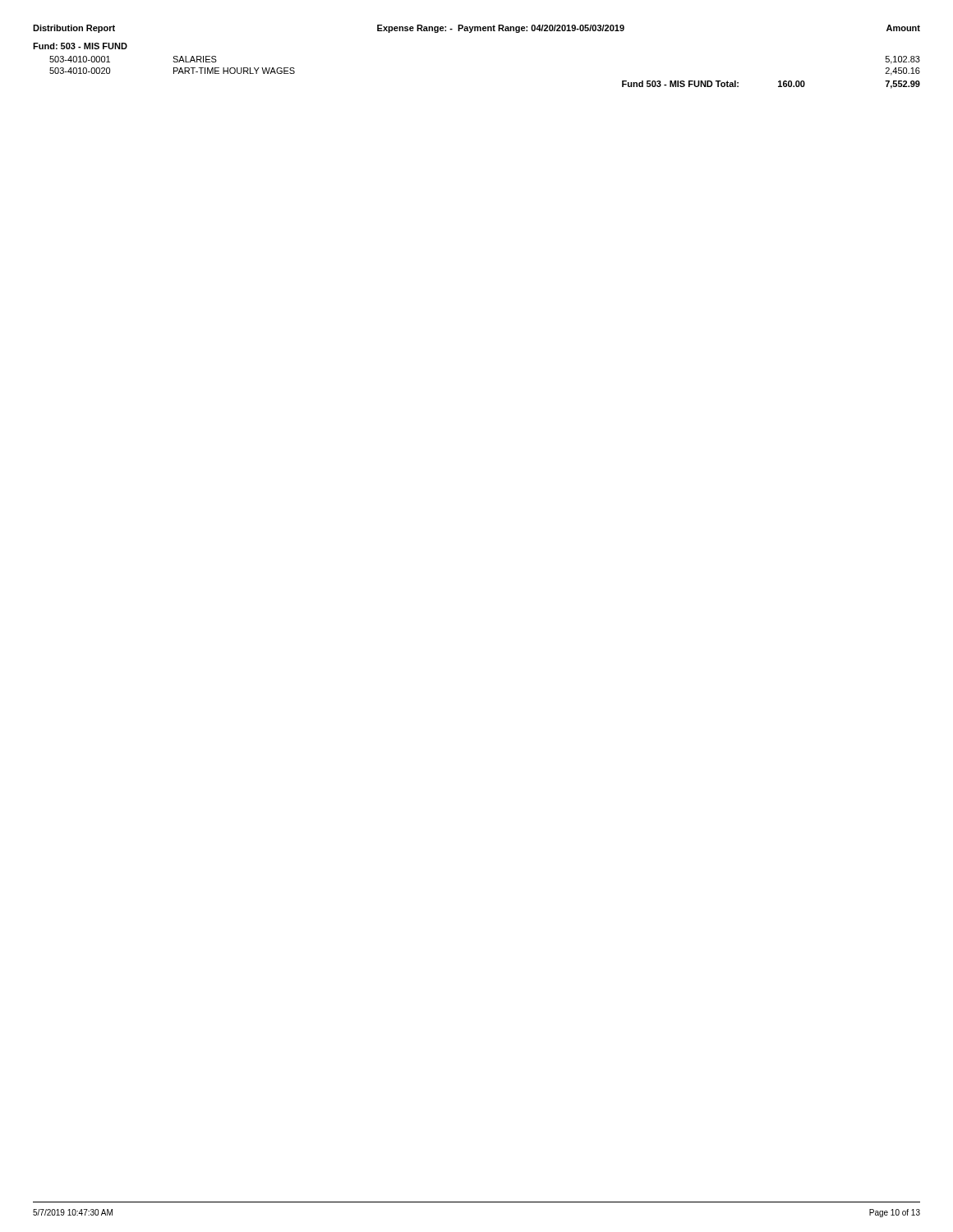Locate the section header with the text "Fund: 503 - MIS"

pos(80,46)
